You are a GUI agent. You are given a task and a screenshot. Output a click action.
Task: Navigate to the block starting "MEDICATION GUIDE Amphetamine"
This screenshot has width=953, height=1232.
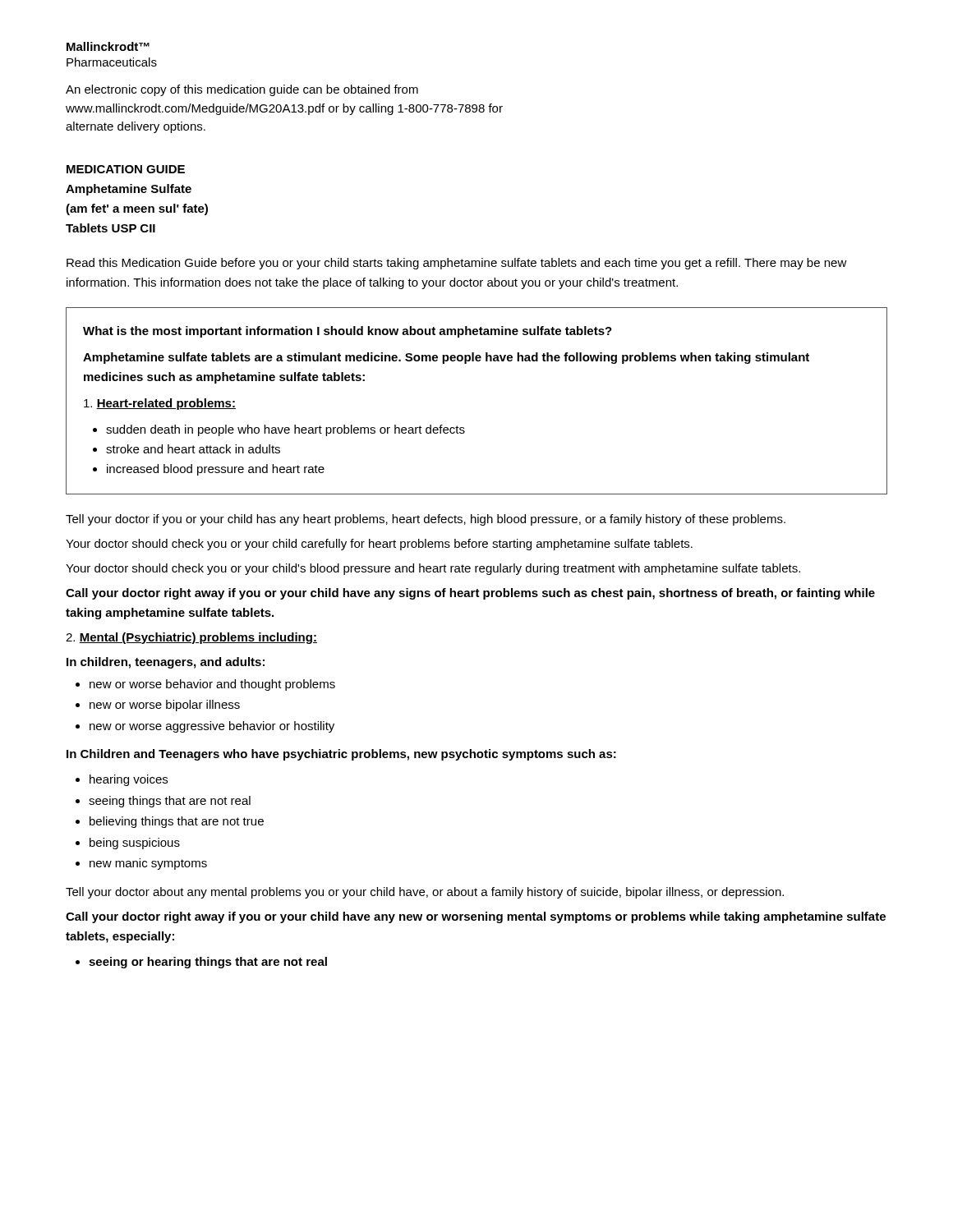point(137,198)
